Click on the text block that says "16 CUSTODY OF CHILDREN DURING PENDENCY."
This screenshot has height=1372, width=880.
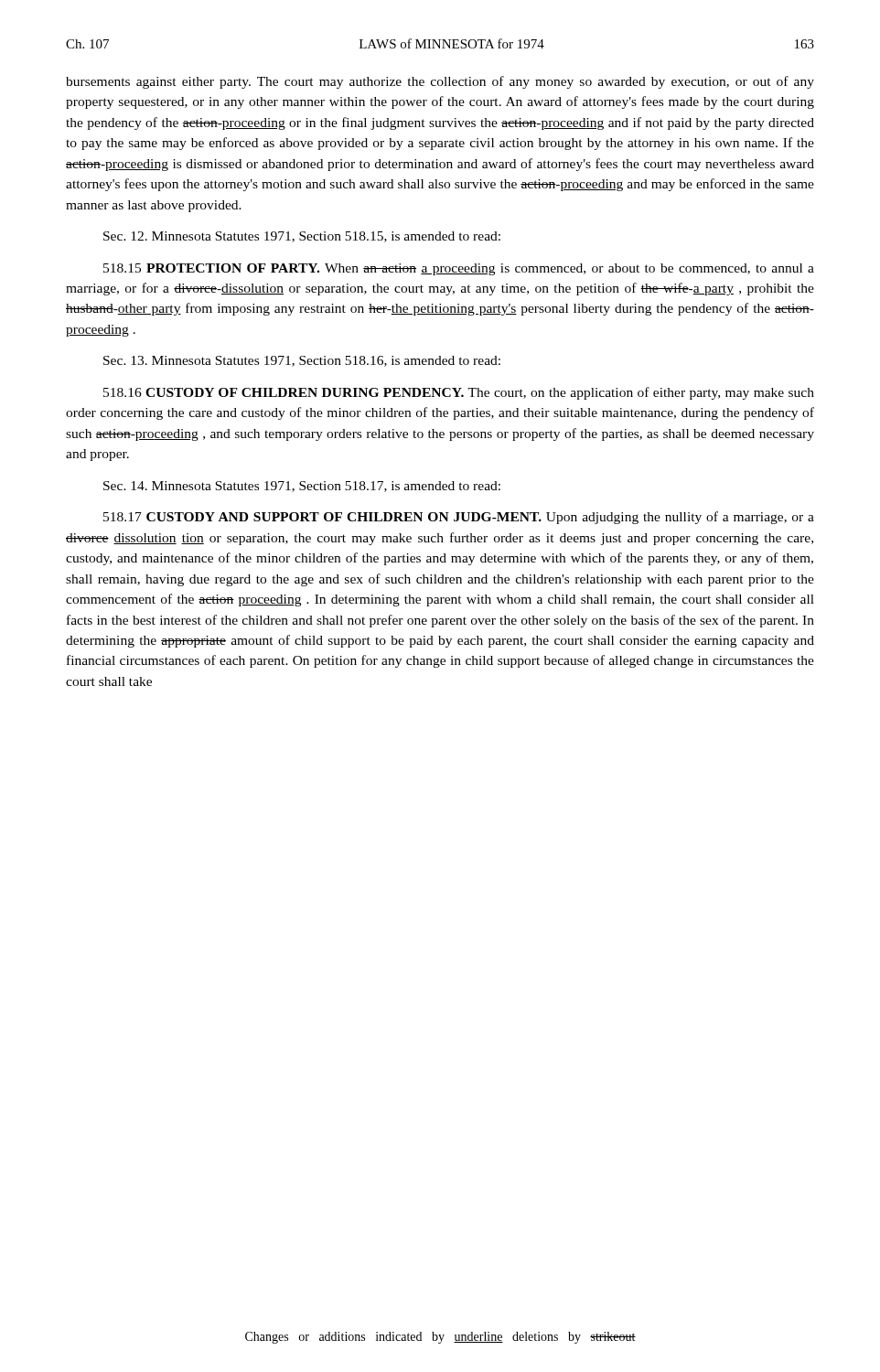(440, 423)
